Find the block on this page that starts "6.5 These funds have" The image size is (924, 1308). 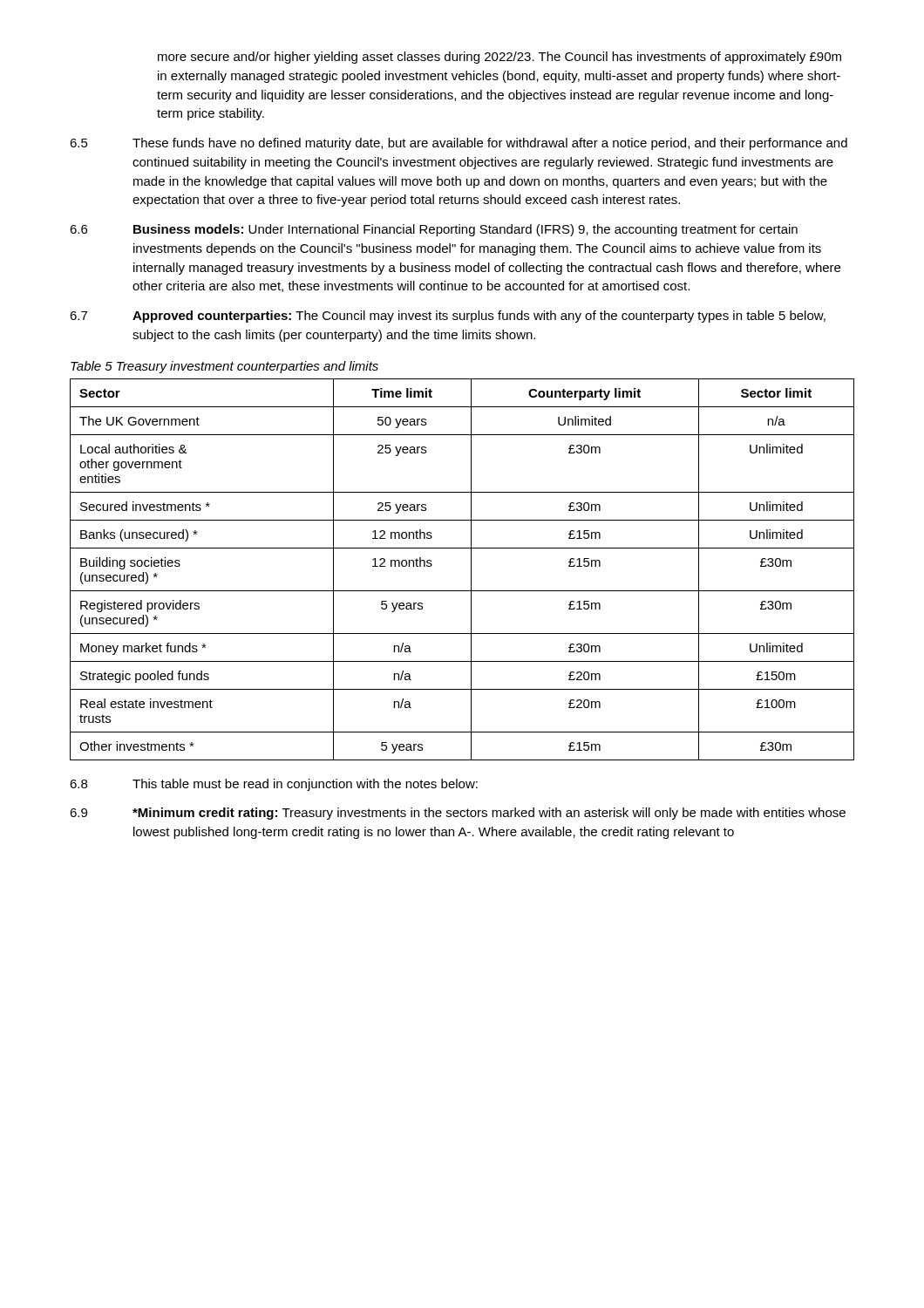tap(462, 171)
